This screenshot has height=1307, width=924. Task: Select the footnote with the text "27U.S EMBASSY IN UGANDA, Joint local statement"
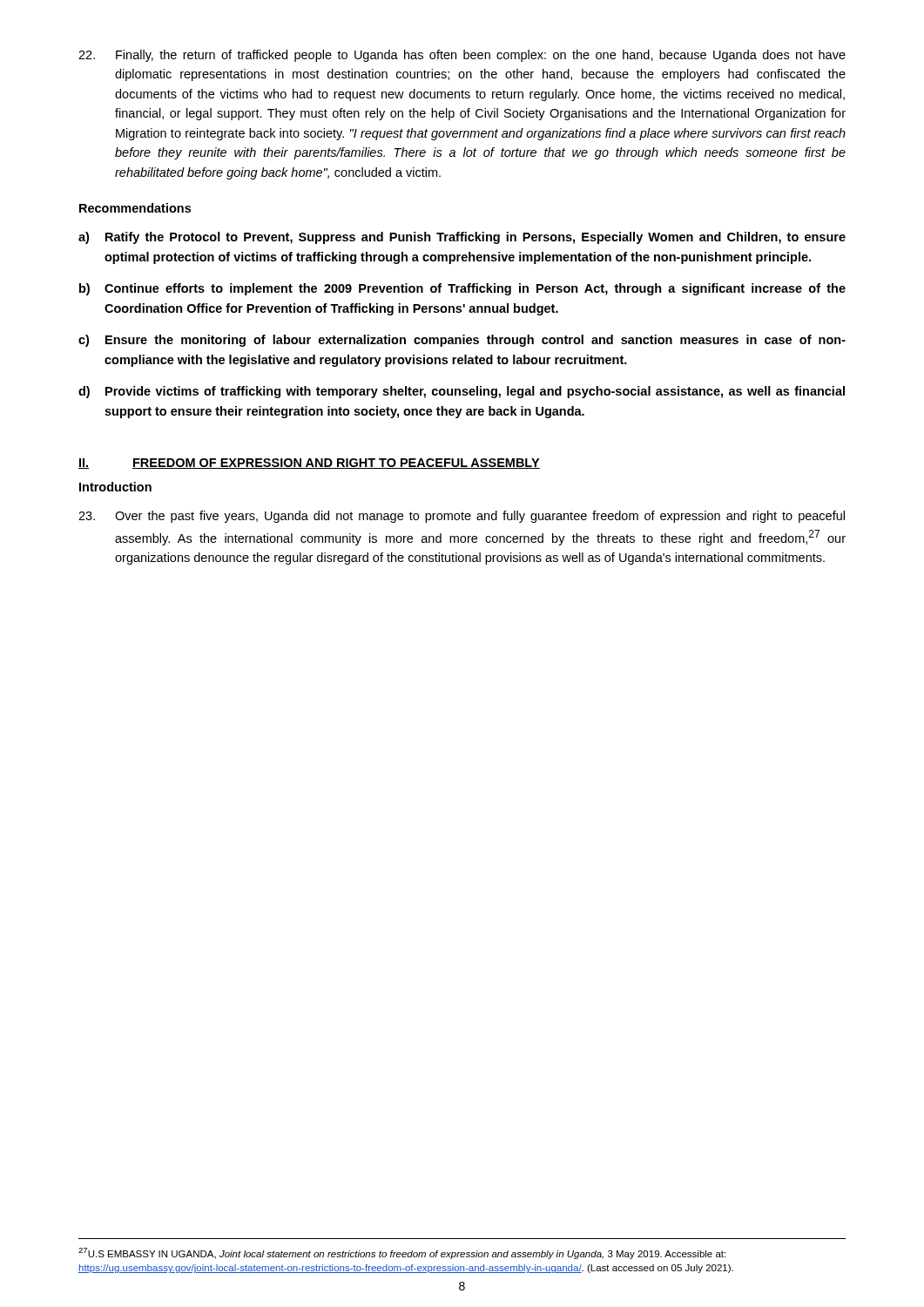(406, 1259)
